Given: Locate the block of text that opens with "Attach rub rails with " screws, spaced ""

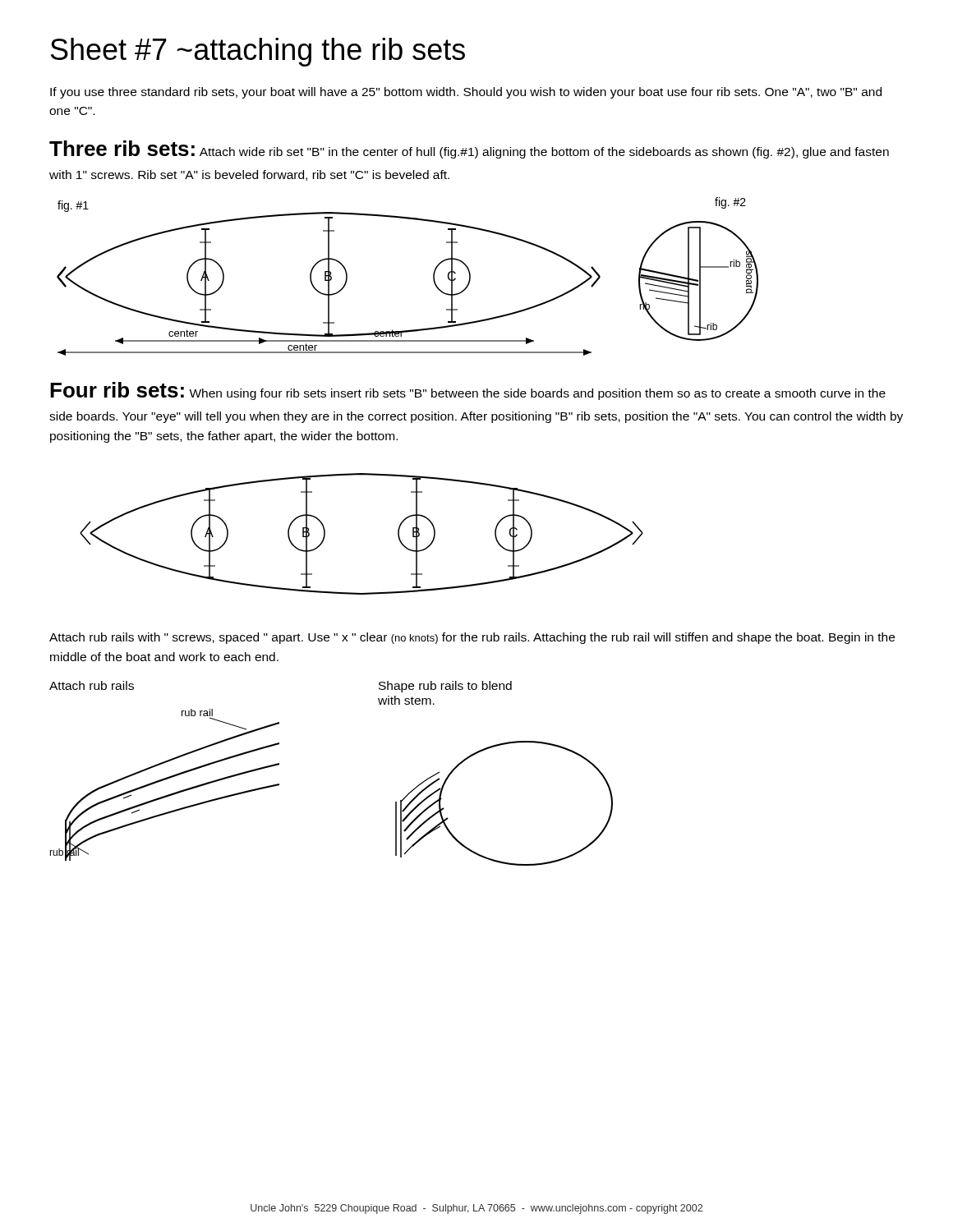Looking at the screenshot, I should pos(476,647).
